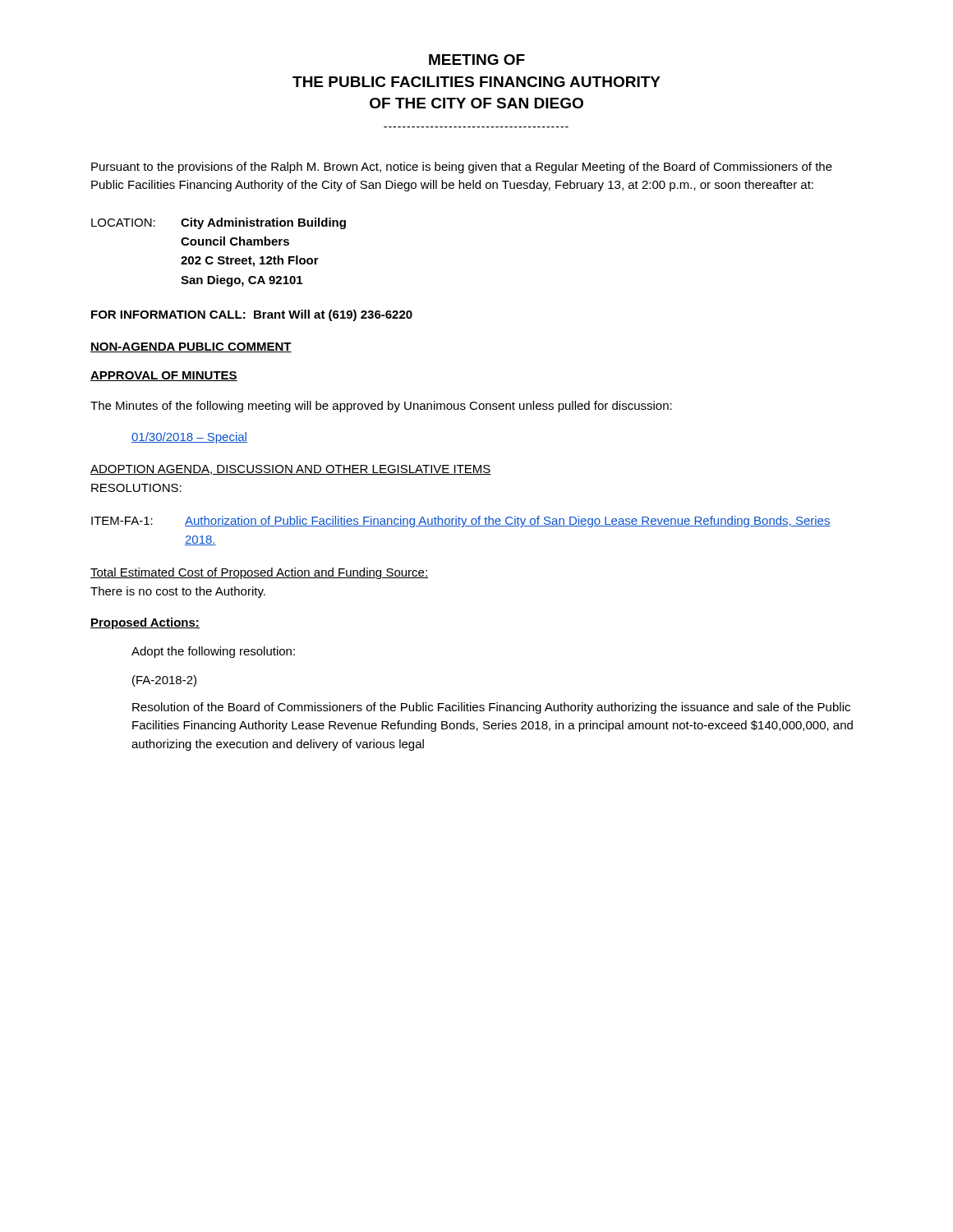Select the text block that reads "Pursuant to the provisions of the"
The image size is (953, 1232).
[461, 175]
